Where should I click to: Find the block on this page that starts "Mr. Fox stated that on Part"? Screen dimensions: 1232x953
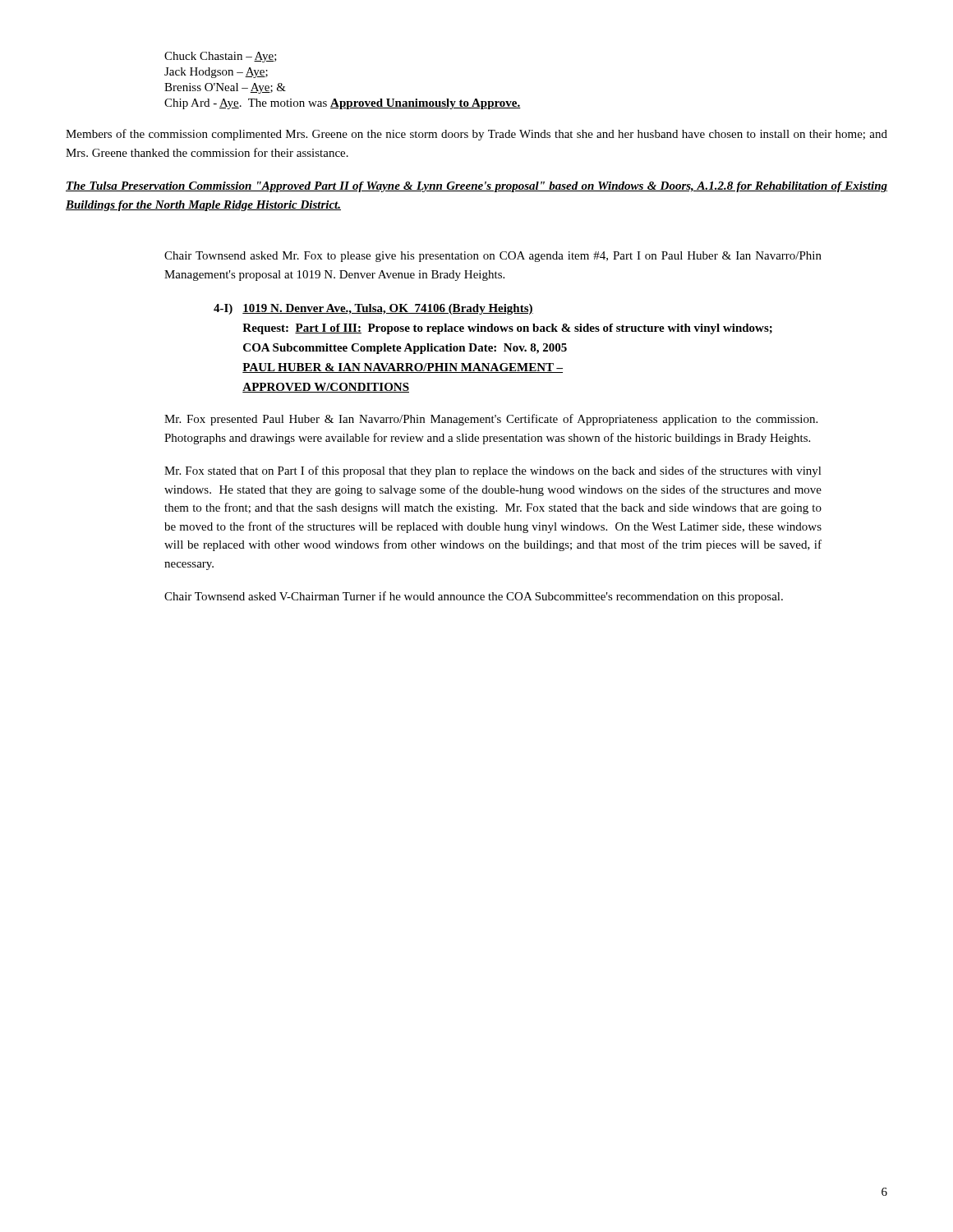pyautogui.click(x=493, y=517)
